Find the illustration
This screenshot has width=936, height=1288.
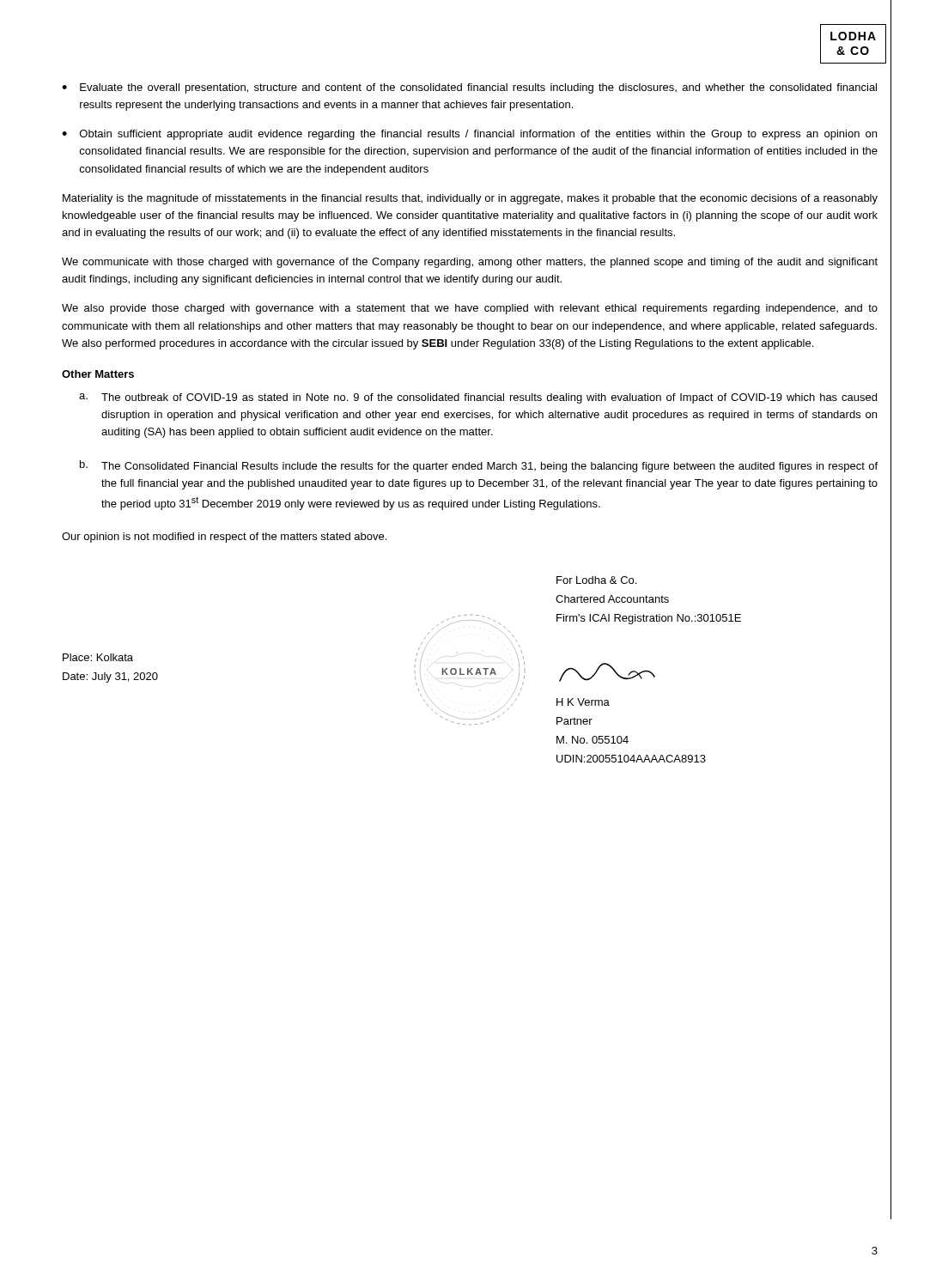tap(470, 670)
